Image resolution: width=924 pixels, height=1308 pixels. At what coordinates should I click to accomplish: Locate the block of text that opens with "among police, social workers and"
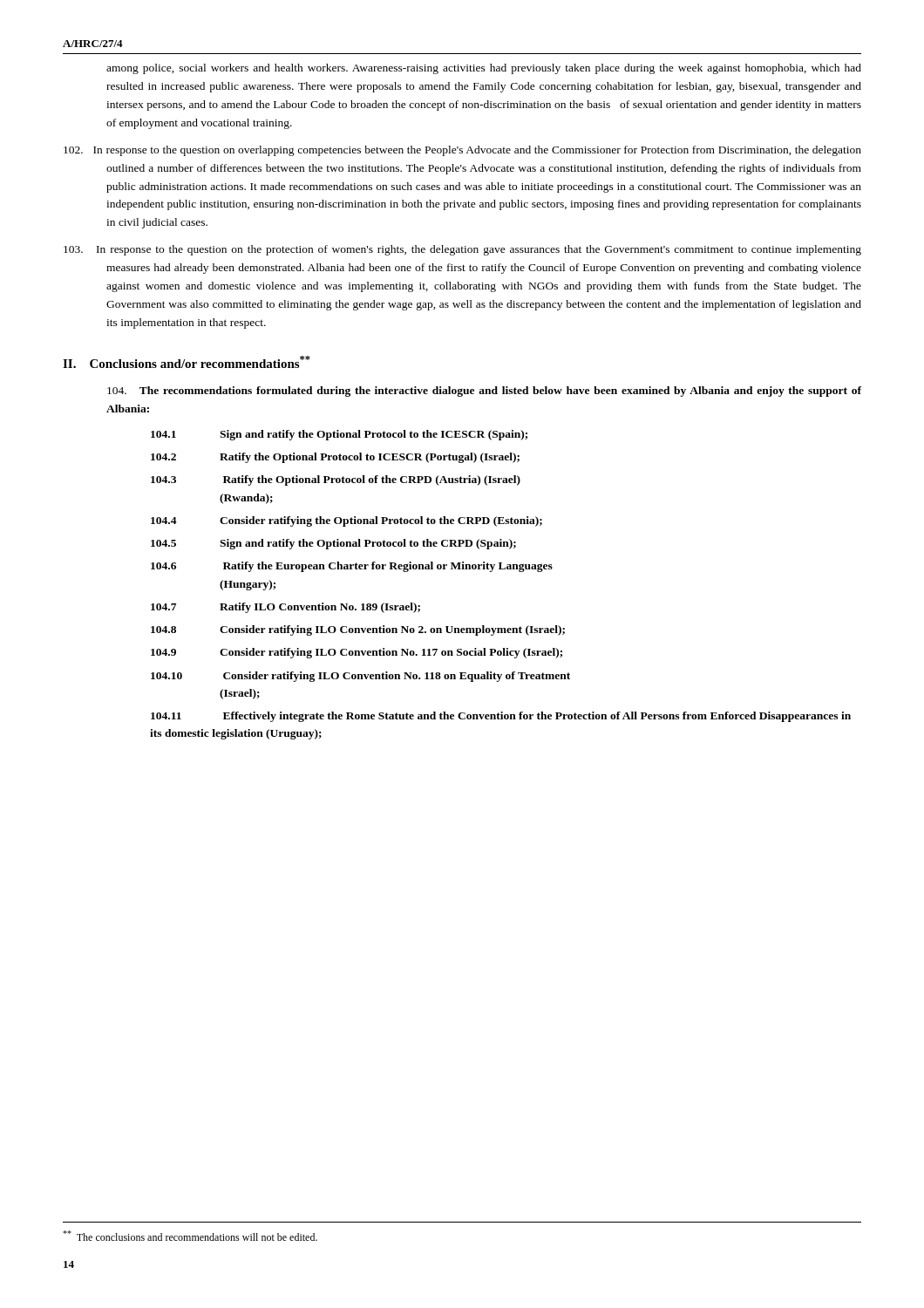(484, 95)
